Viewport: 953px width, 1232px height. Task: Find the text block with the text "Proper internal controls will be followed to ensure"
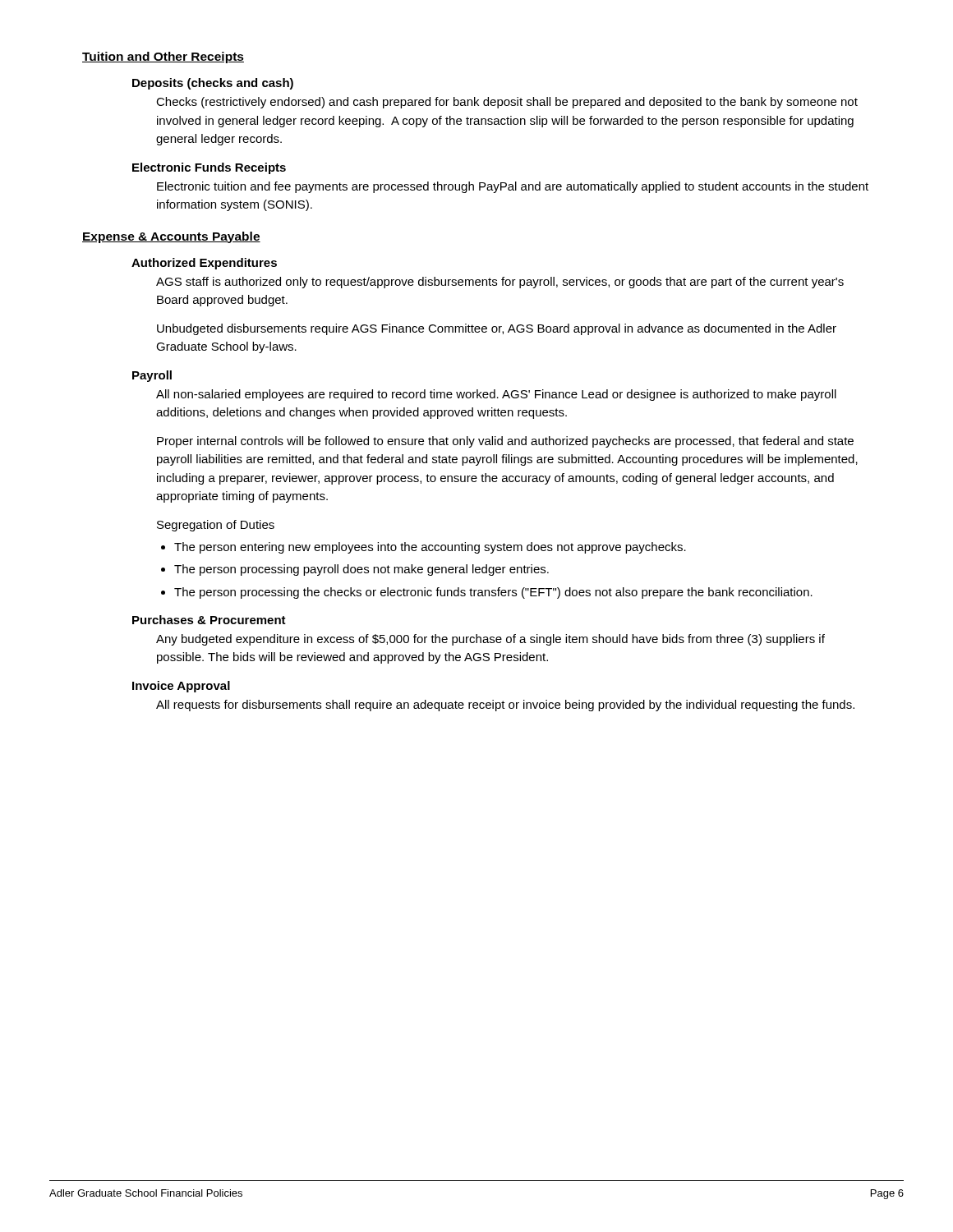[507, 468]
